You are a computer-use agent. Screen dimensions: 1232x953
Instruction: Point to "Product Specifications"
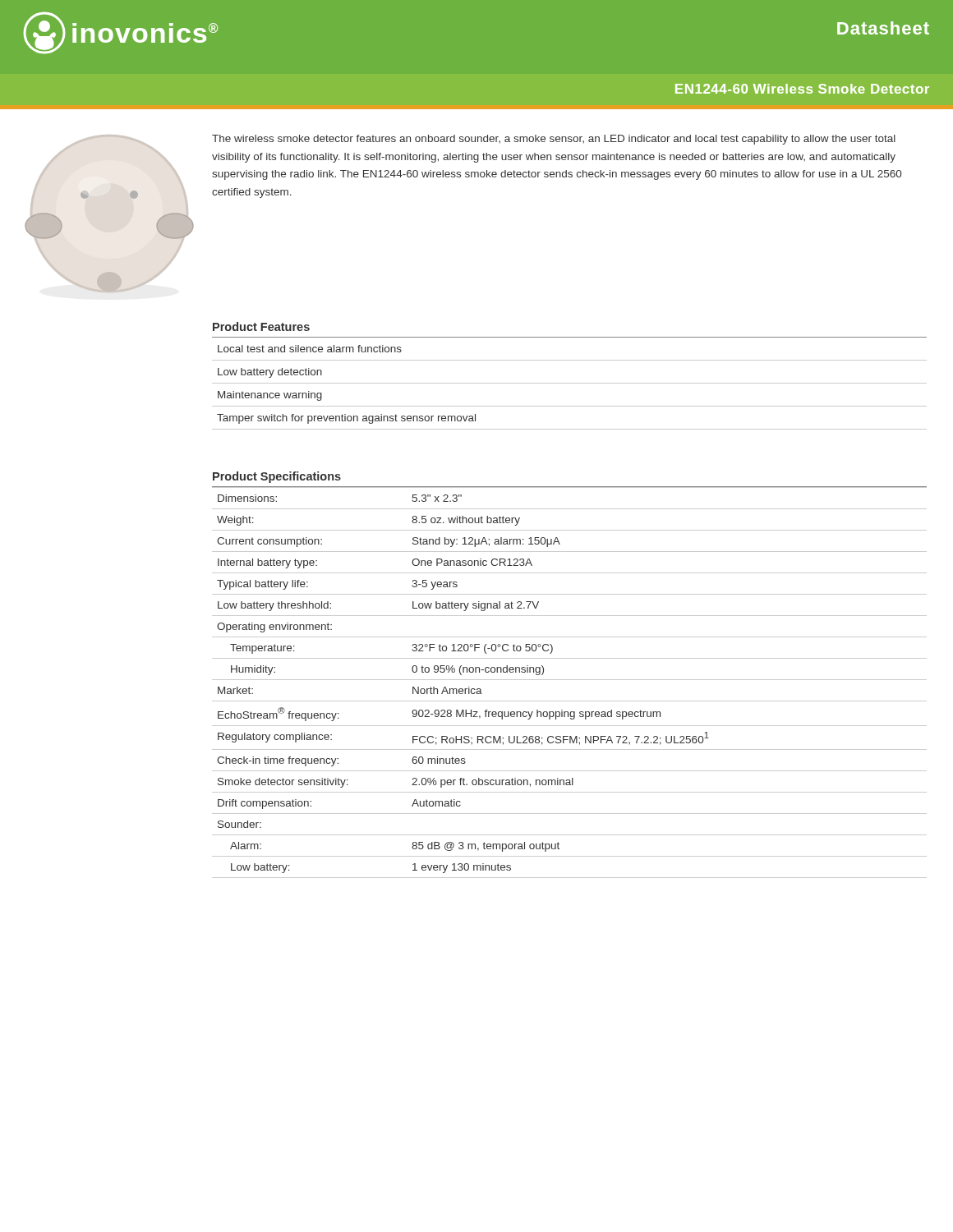click(277, 476)
